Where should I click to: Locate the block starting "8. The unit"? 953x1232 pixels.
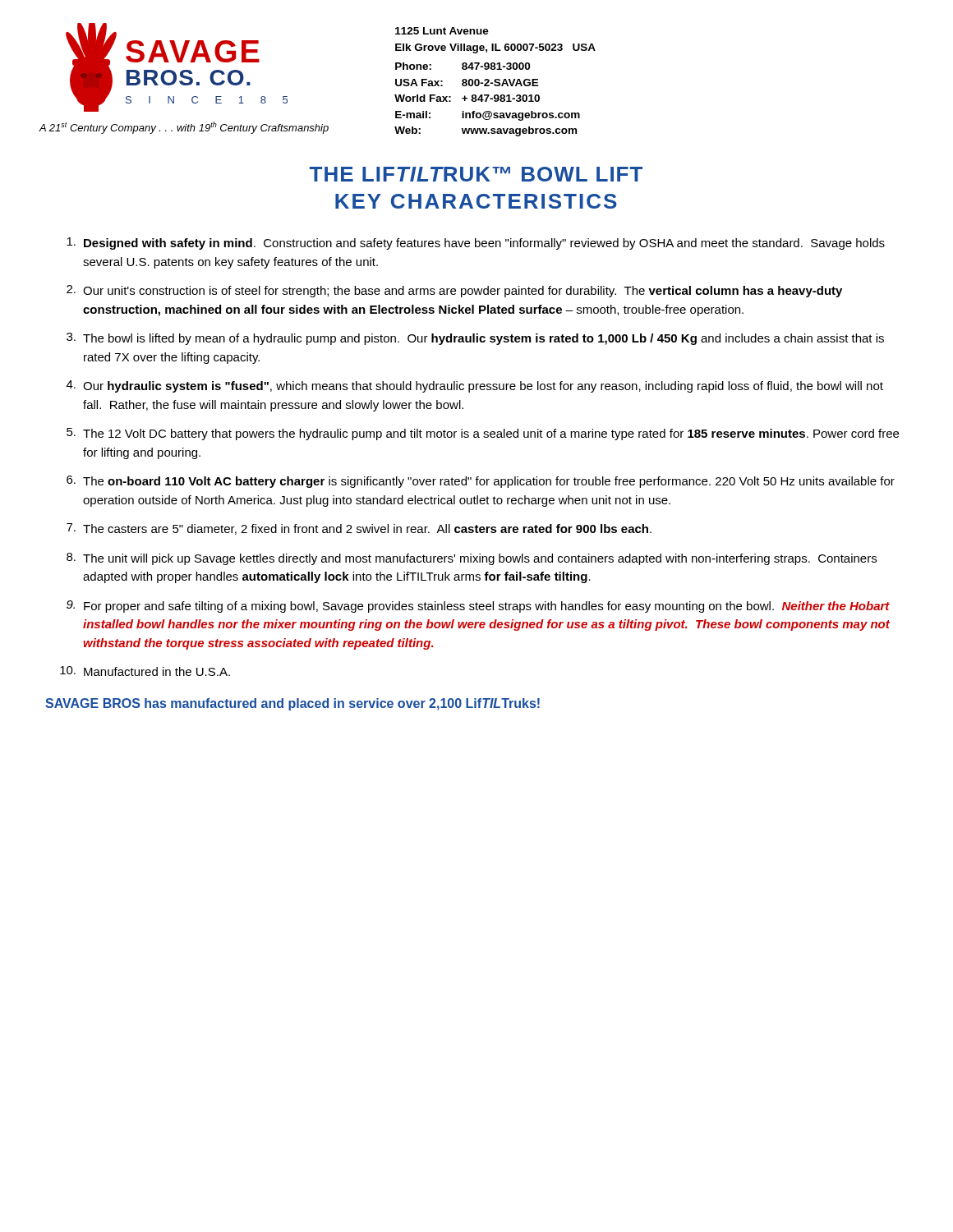[476, 568]
